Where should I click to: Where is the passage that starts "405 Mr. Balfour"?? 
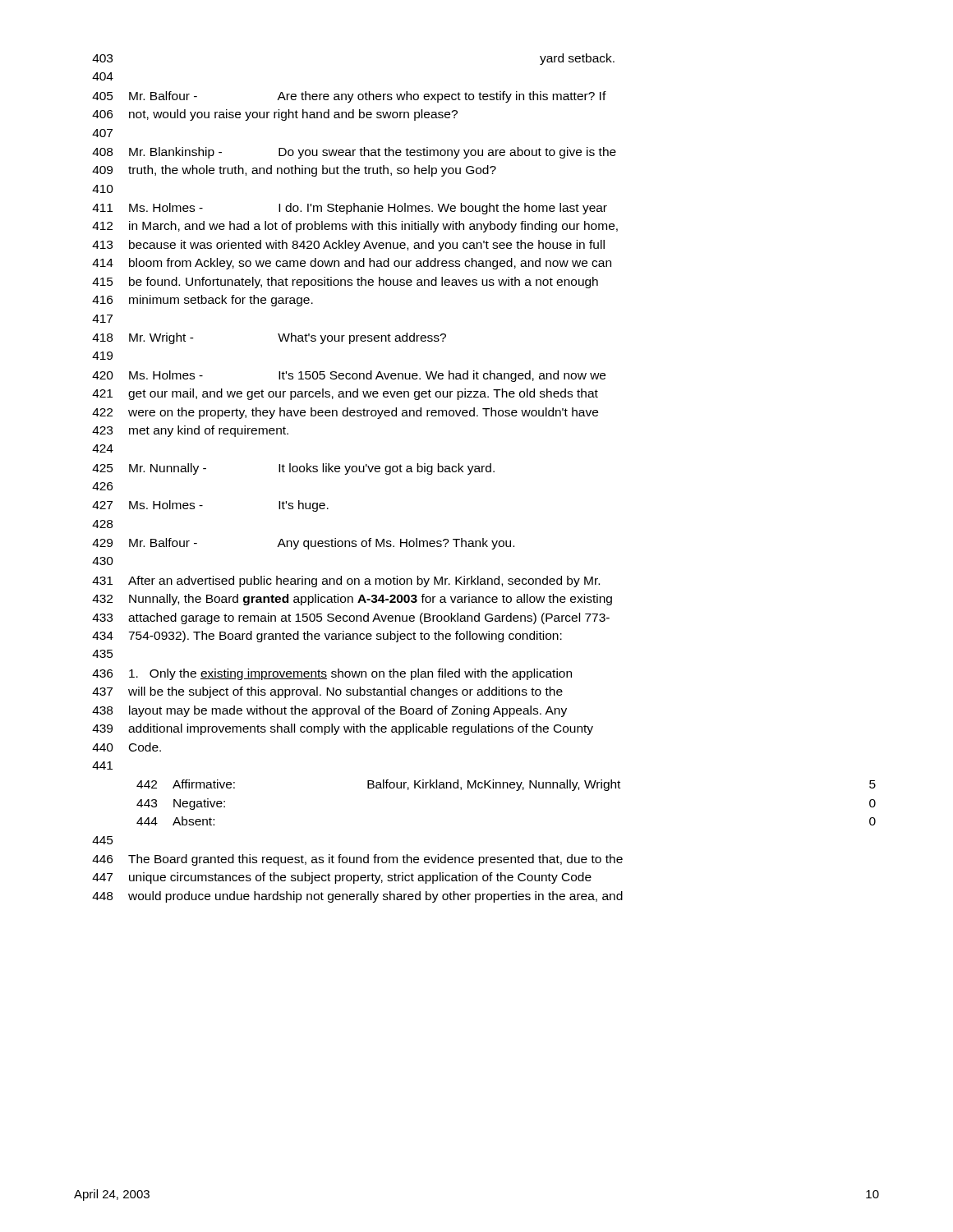pos(476,96)
